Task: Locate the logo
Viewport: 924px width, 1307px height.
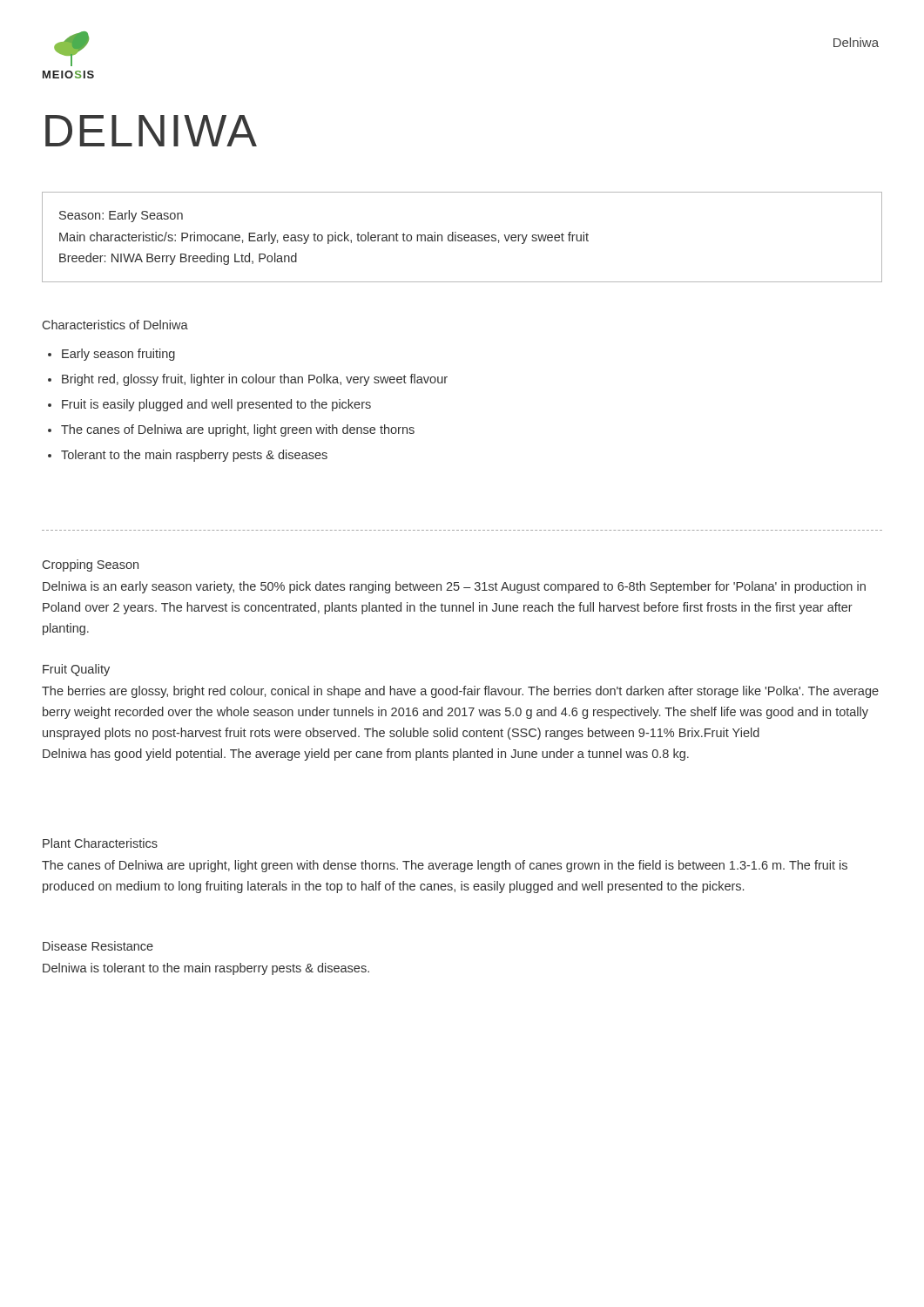Action: point(81,56)
